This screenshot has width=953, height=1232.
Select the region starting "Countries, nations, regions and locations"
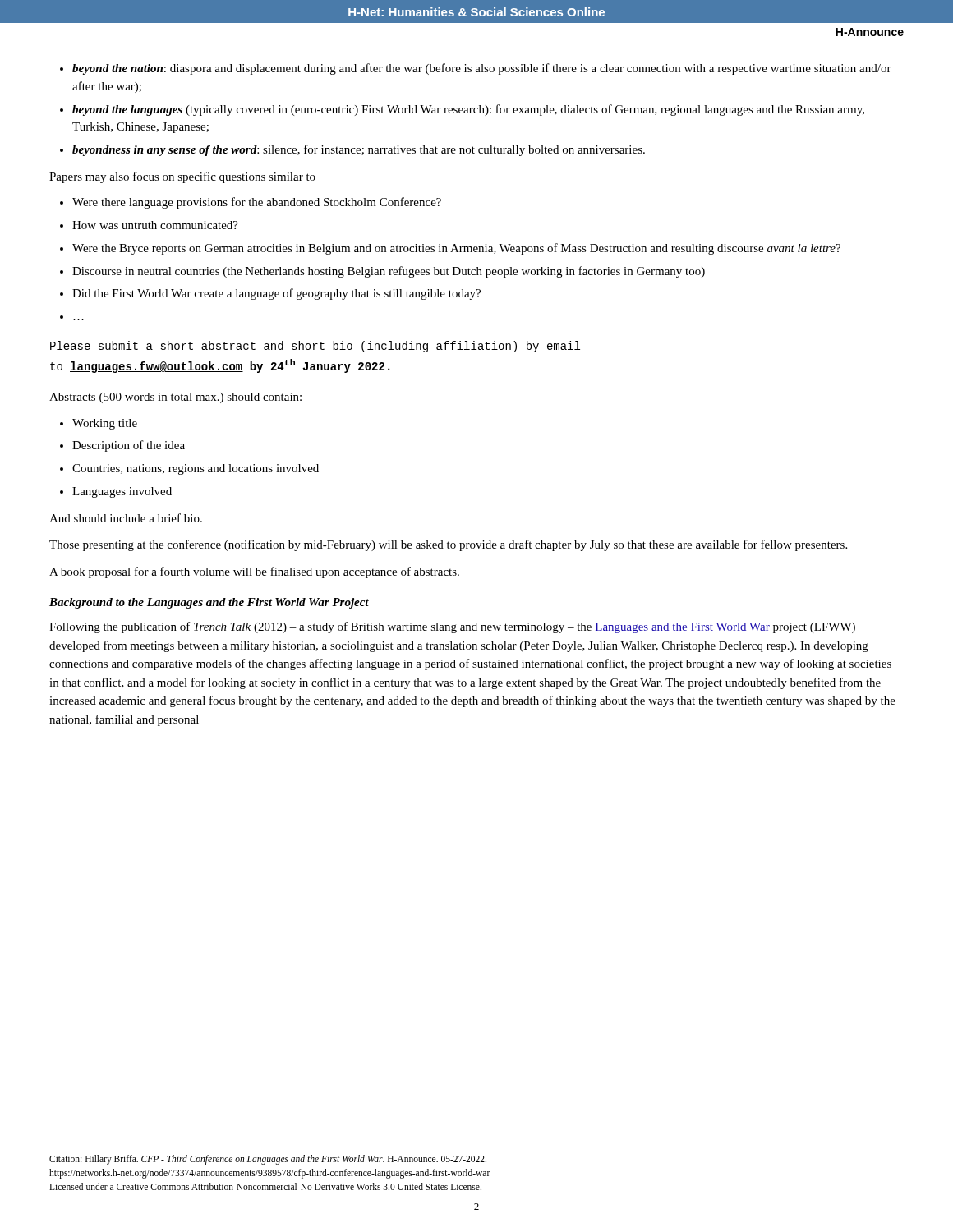click(196, 468)
